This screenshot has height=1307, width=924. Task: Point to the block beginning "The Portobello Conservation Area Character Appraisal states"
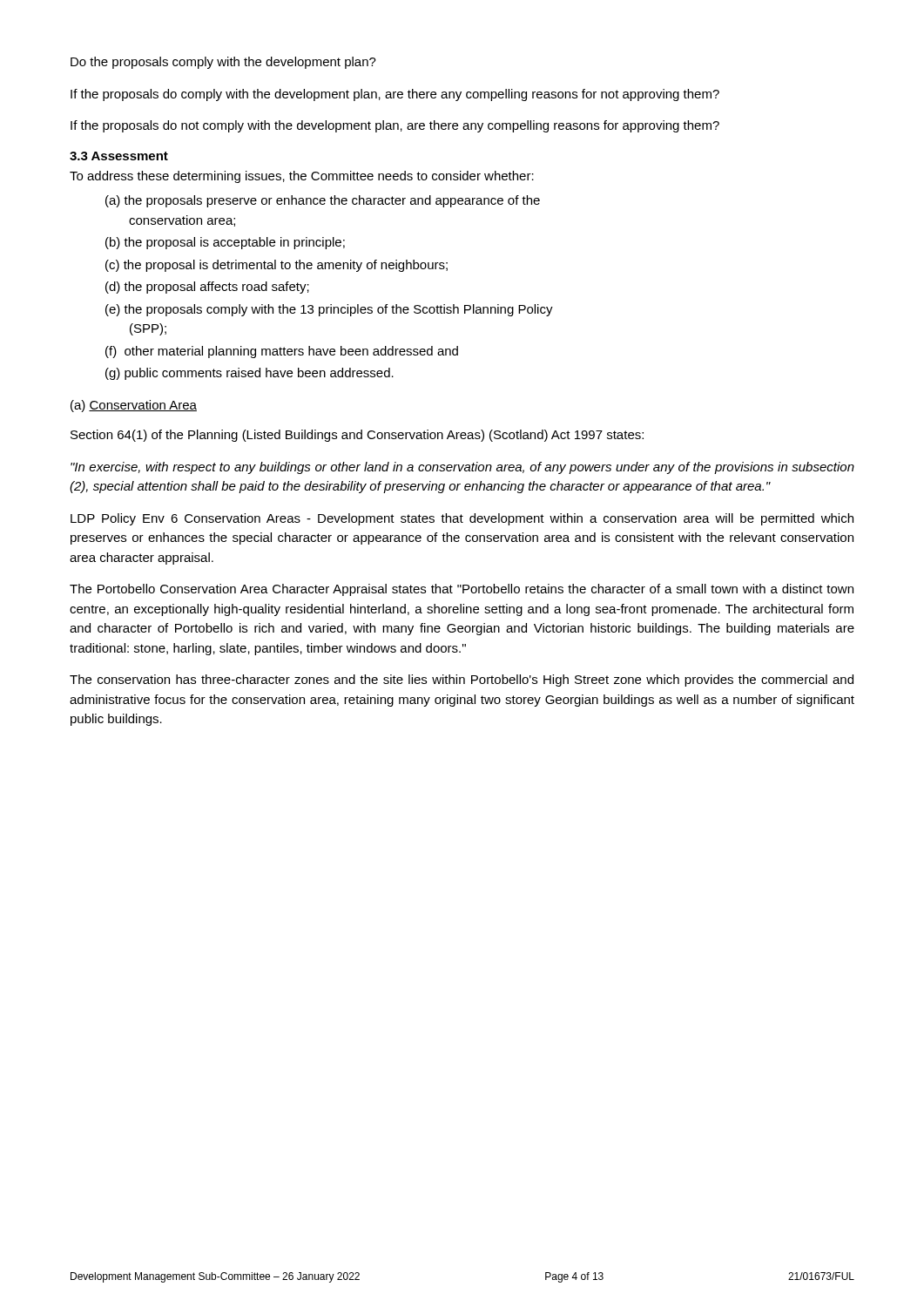click(462, 618)
